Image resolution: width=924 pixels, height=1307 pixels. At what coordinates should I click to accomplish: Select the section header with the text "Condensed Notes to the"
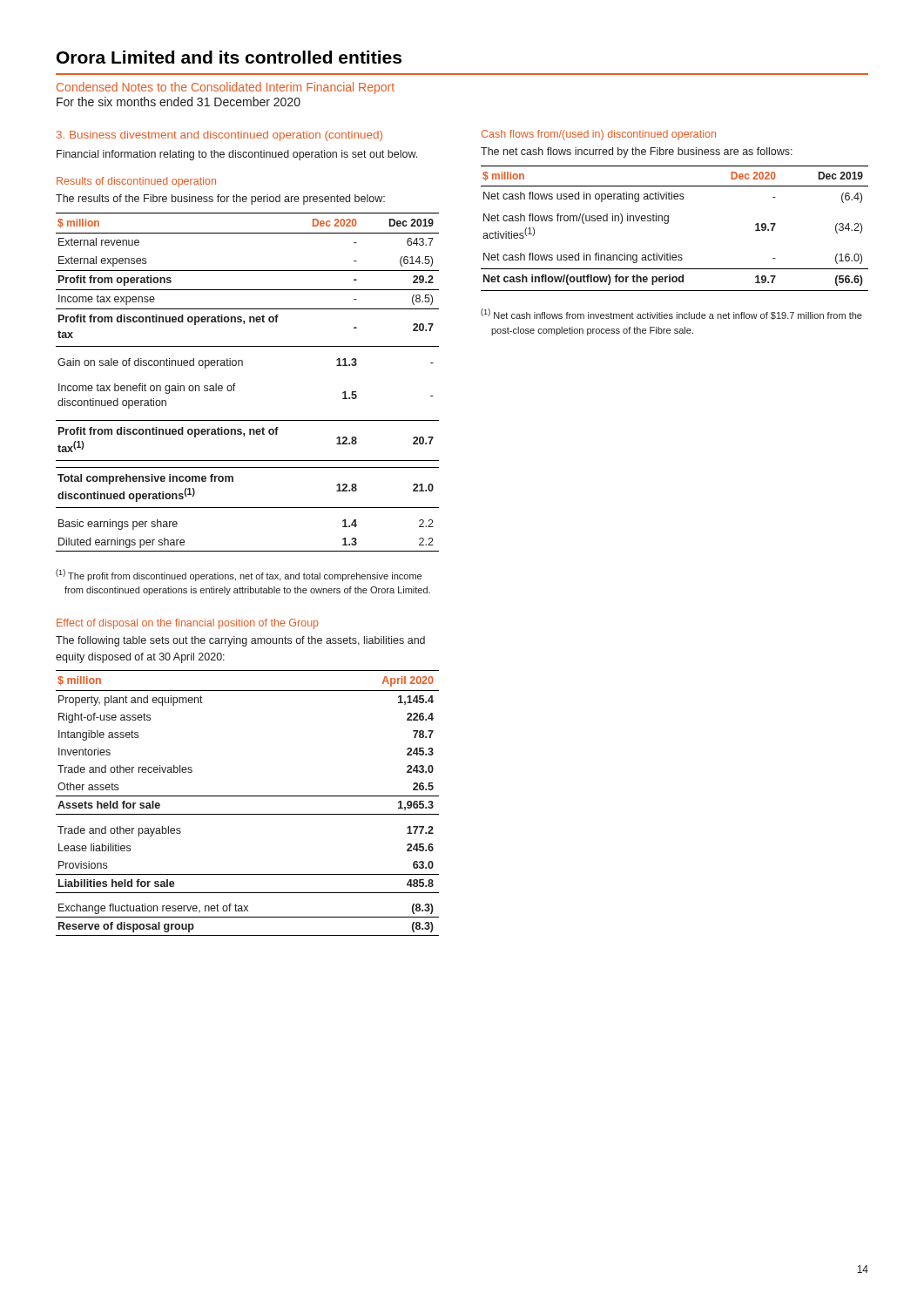pos(225,87)
